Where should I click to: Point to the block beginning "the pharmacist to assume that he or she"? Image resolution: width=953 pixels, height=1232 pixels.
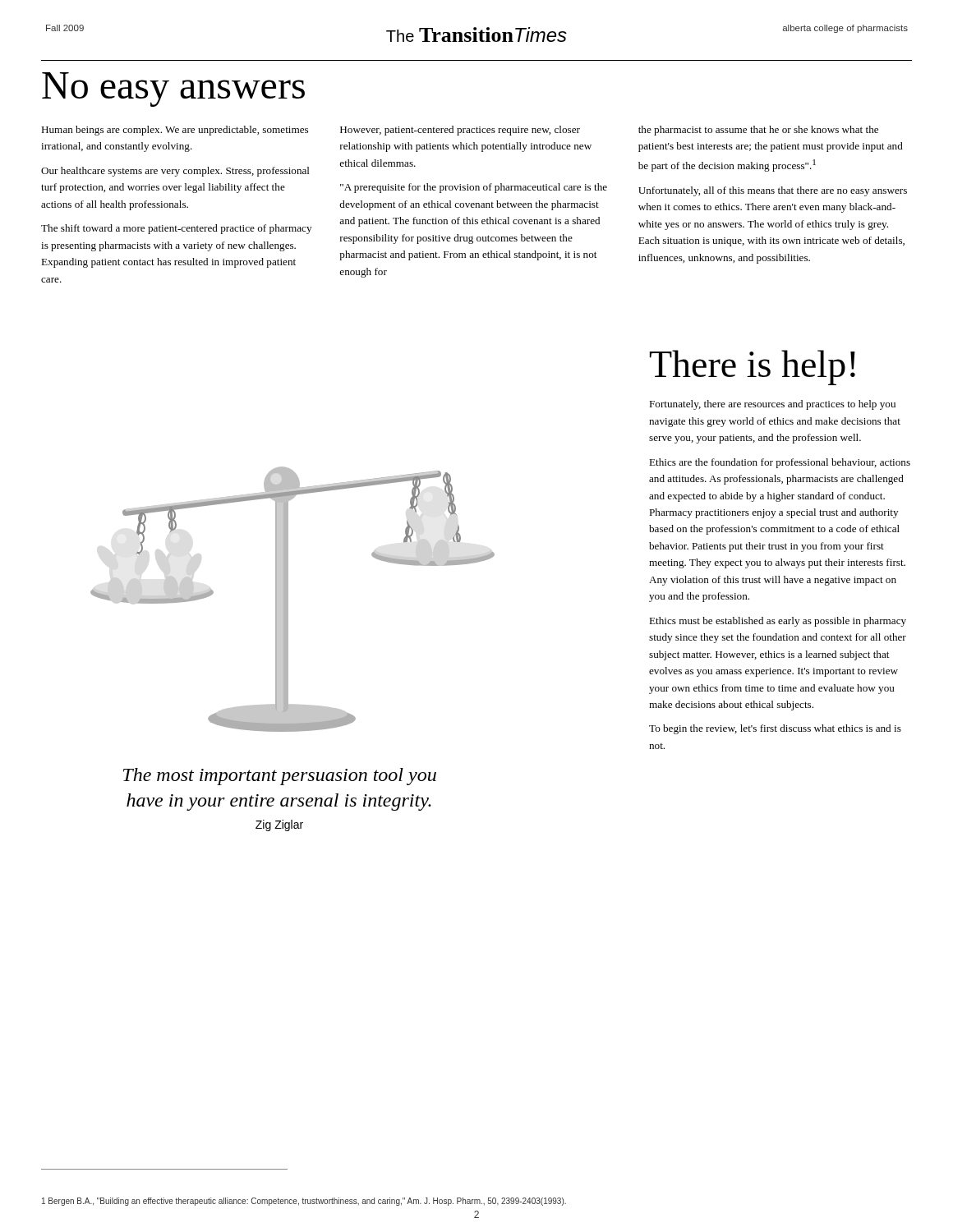click(775, 194)
